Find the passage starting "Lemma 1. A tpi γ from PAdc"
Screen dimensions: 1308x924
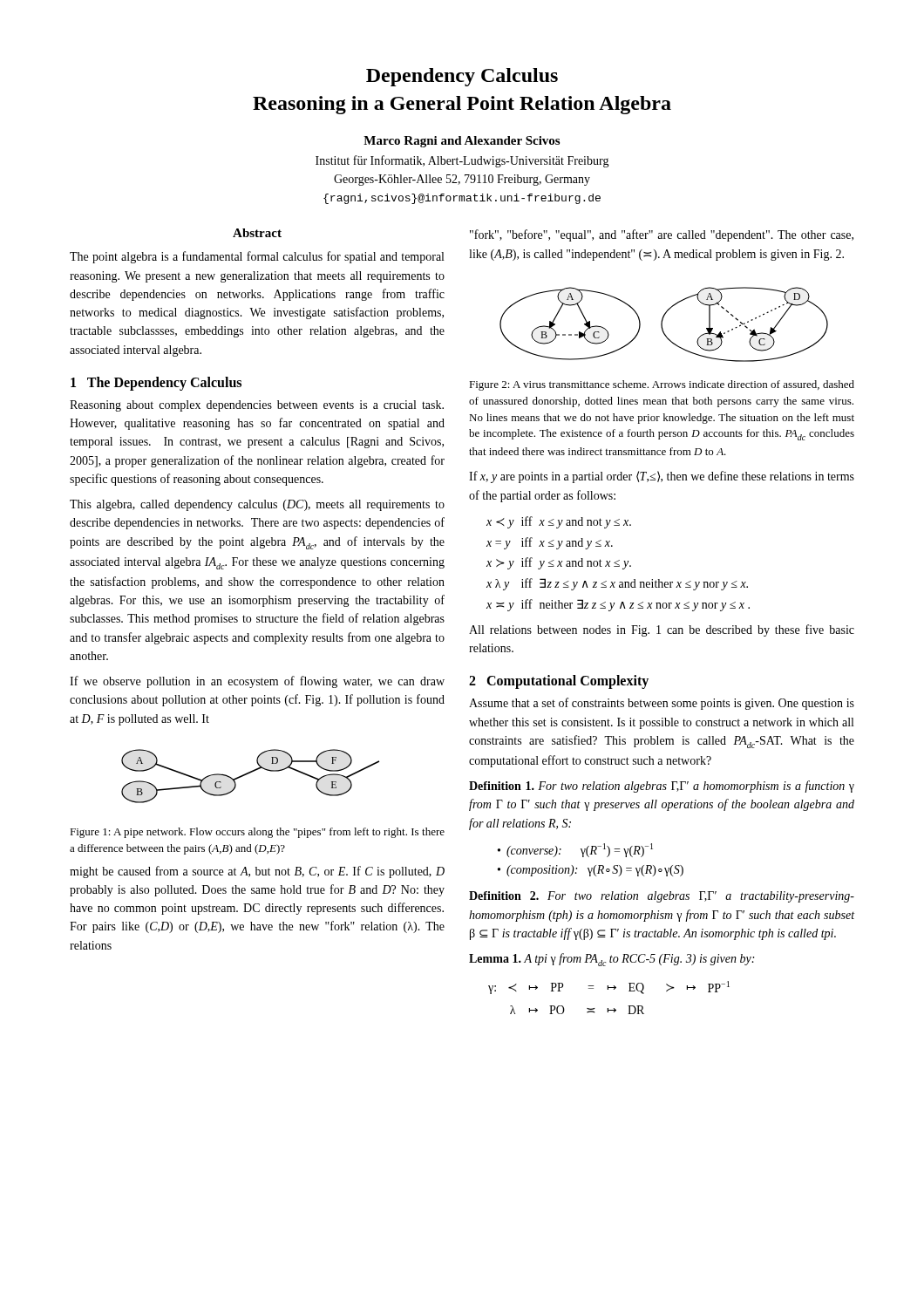coord(612,960)
